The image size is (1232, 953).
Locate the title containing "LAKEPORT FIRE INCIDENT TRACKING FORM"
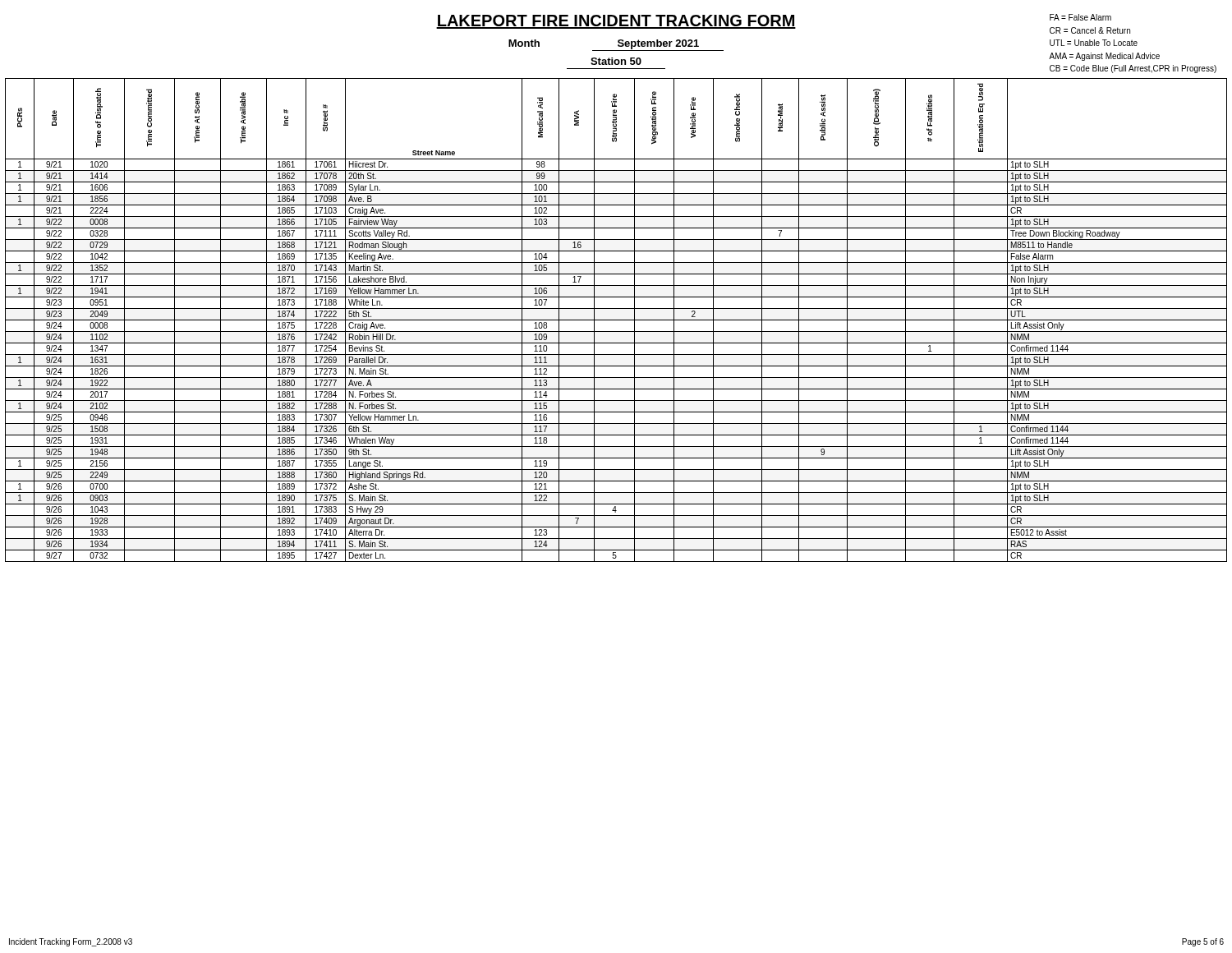coord(616,21)
